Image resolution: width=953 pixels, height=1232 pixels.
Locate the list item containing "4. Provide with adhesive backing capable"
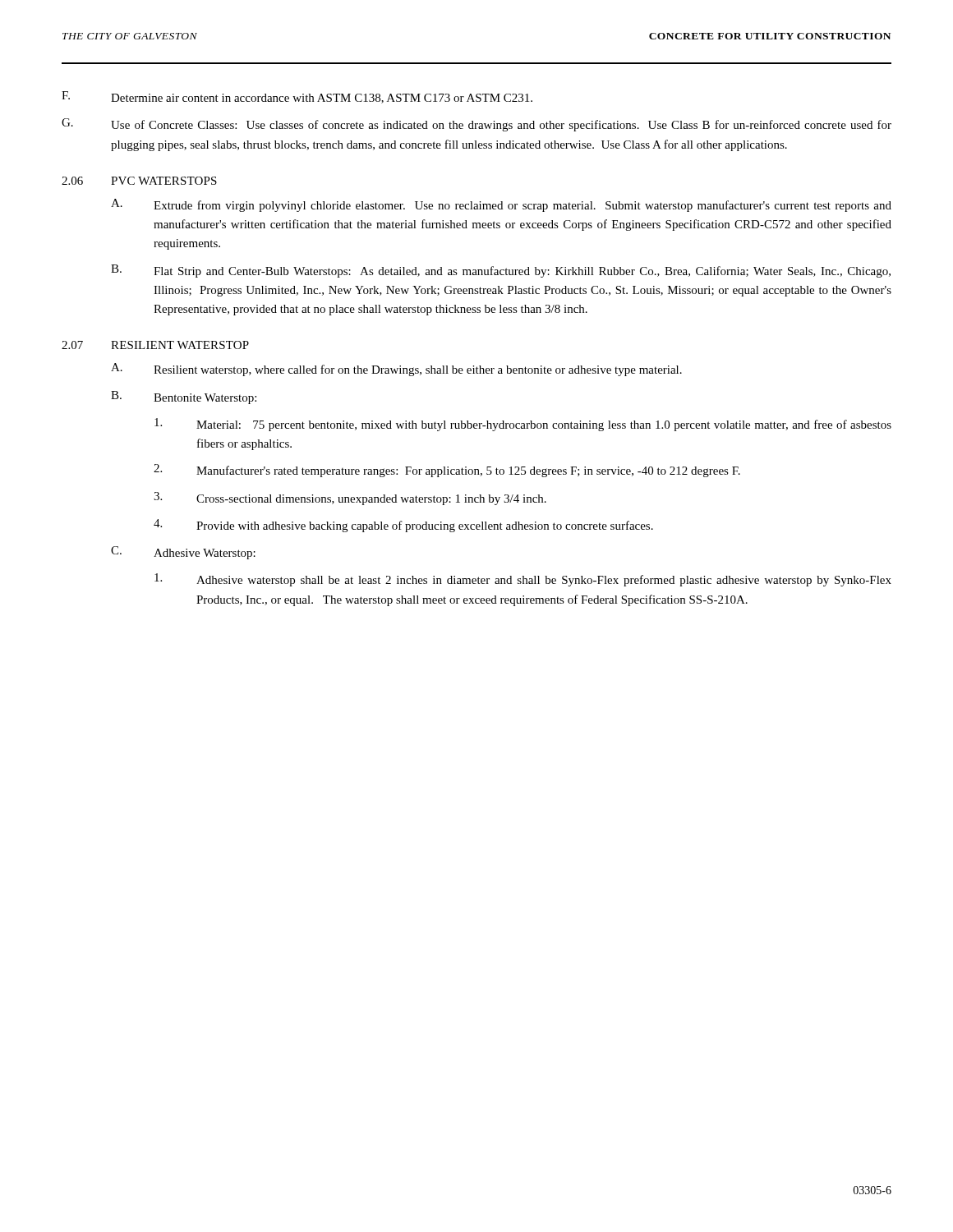[x=522, y=526]
